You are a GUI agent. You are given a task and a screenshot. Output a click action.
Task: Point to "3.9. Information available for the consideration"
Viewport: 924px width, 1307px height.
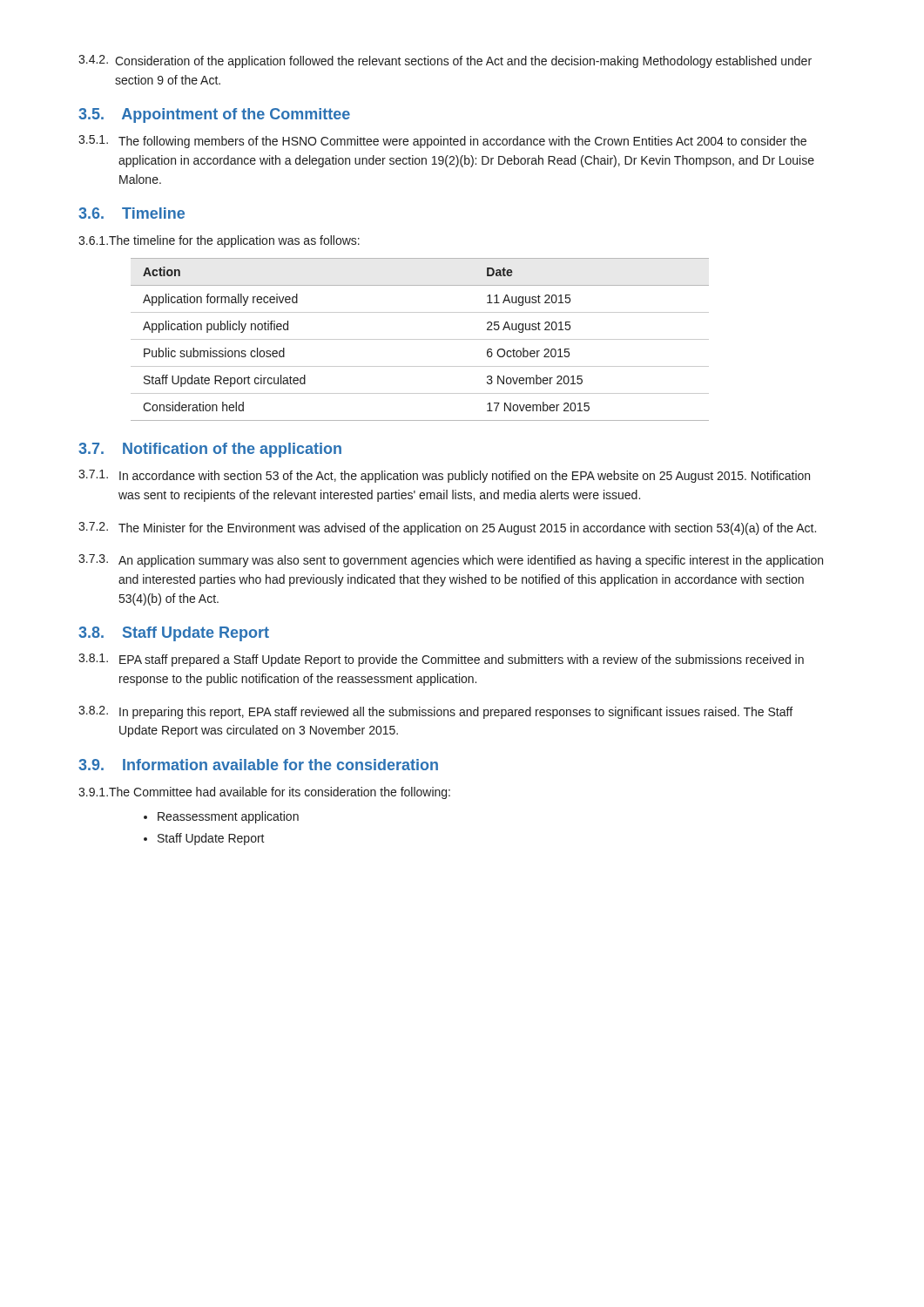click(259, 765)
